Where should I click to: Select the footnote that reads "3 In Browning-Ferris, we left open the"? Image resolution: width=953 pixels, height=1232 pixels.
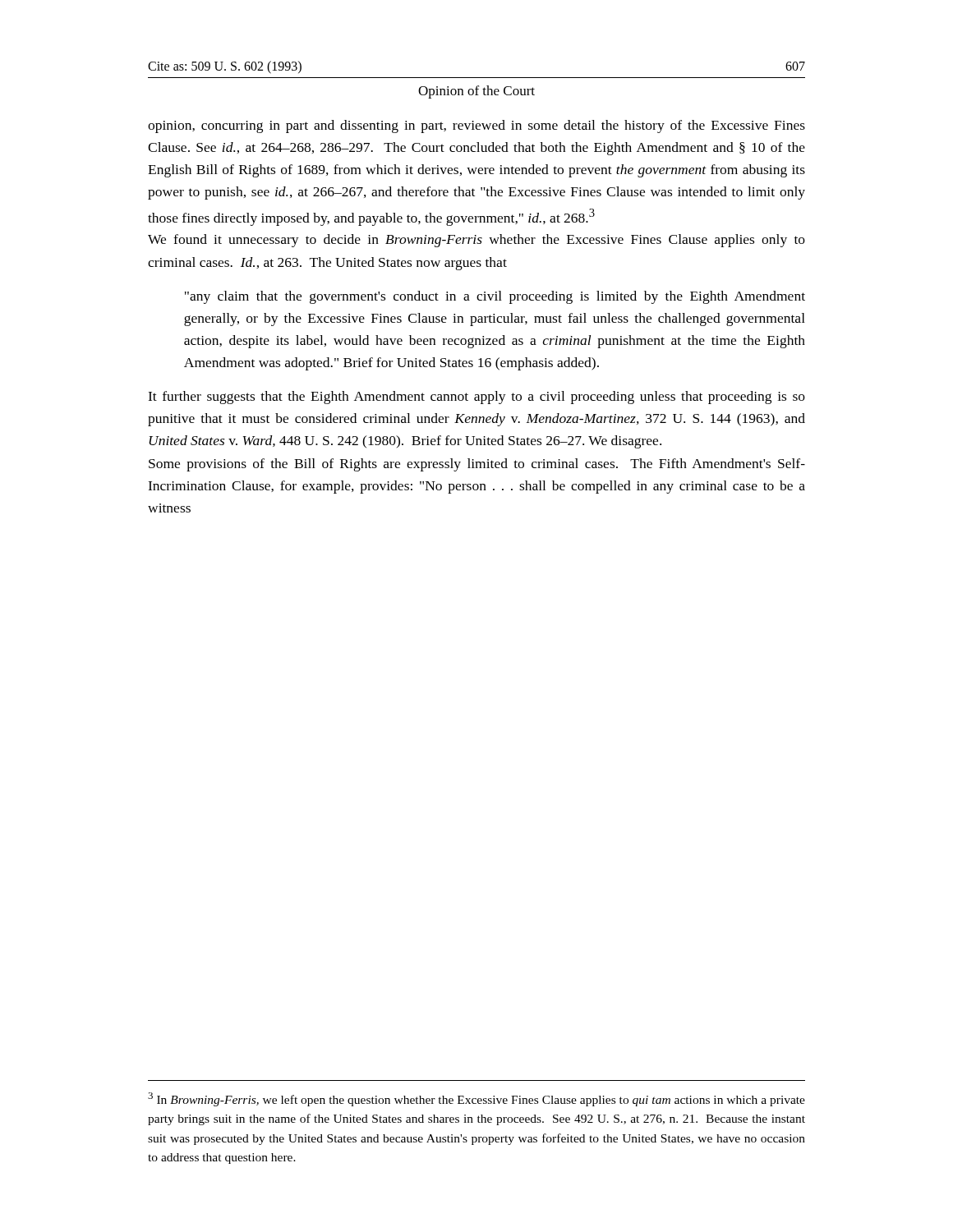[476, 1126]
